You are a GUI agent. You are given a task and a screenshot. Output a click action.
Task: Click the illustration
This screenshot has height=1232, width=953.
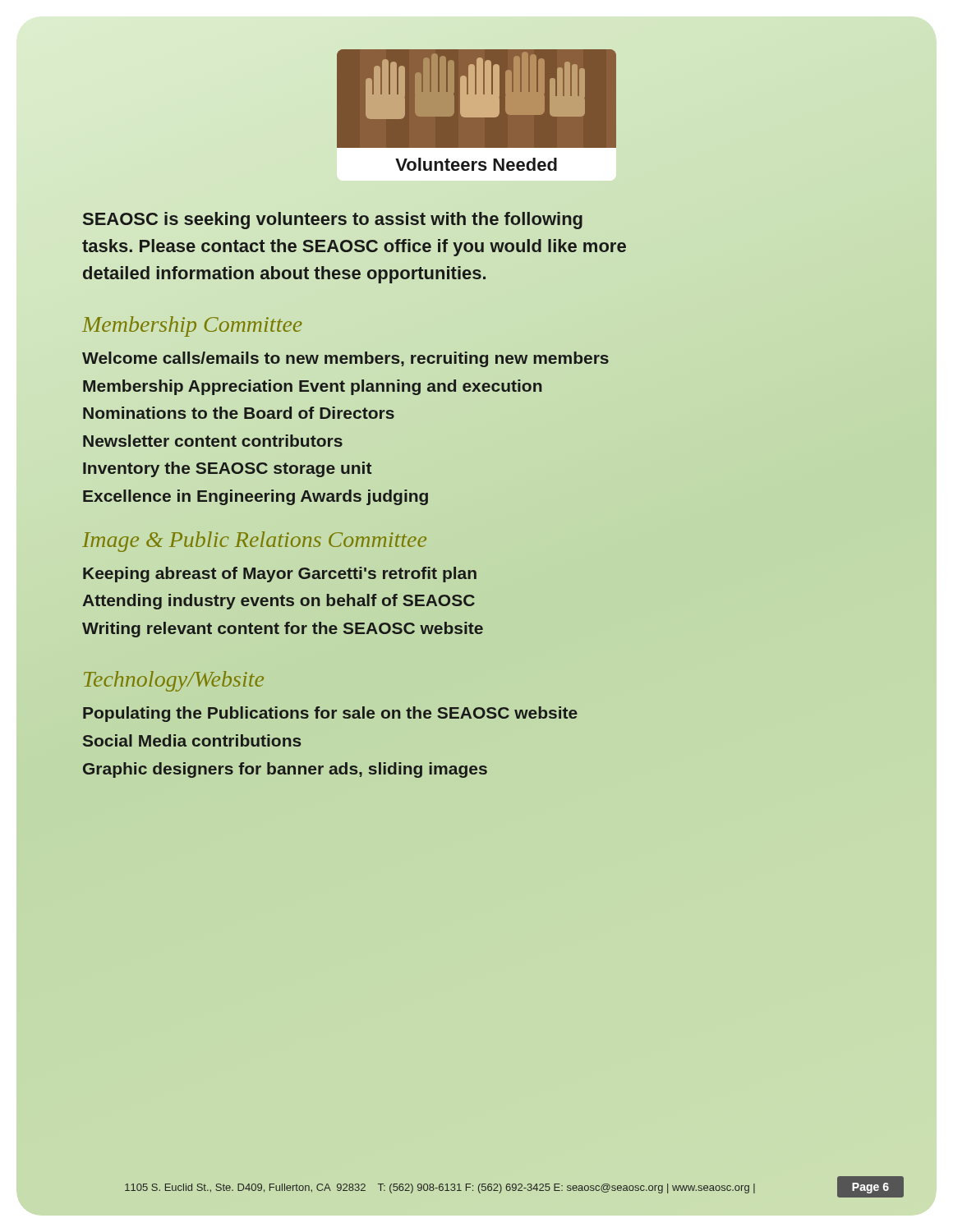(x=476, y=115)
